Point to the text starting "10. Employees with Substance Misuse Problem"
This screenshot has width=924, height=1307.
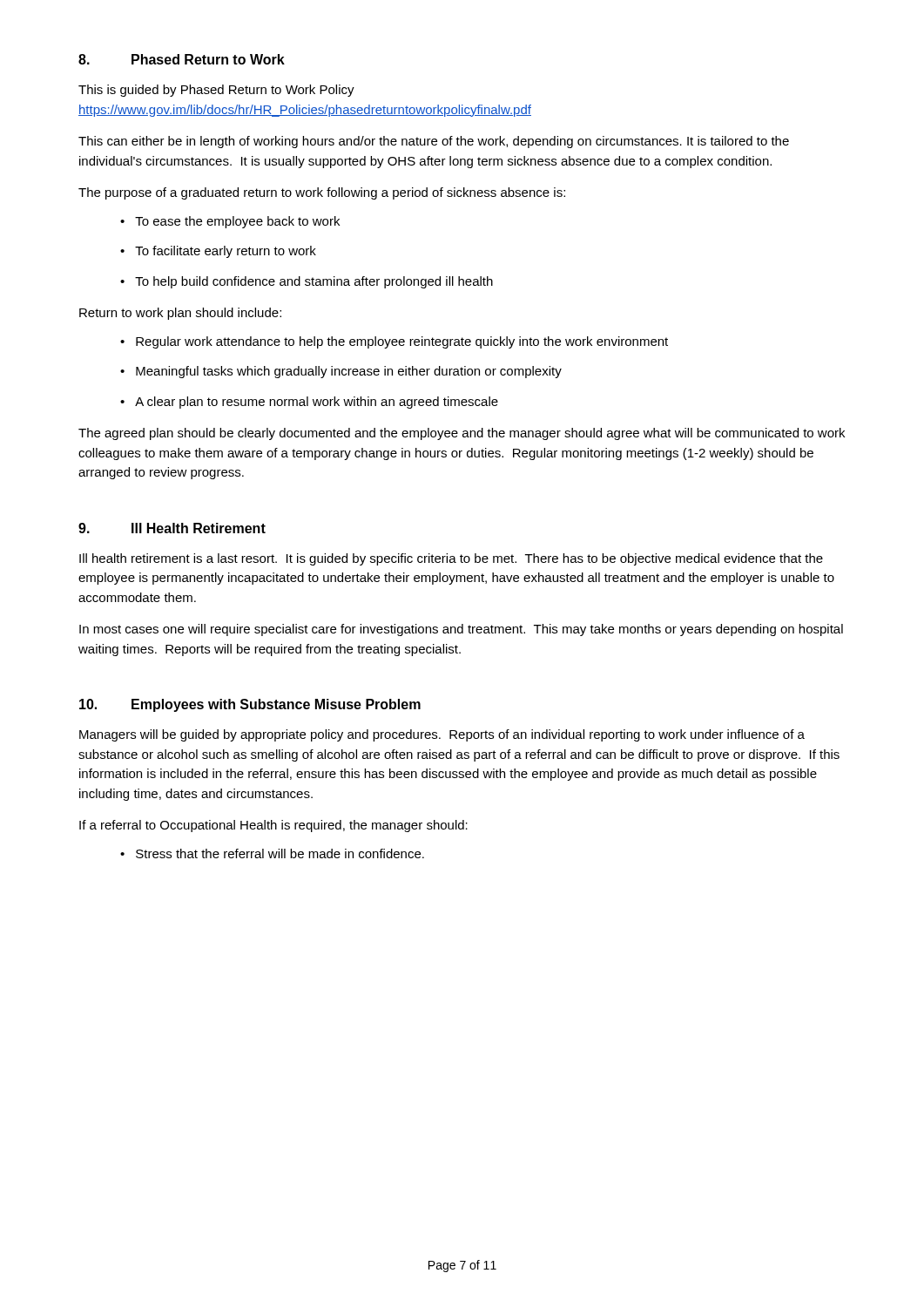coord(250,705)
